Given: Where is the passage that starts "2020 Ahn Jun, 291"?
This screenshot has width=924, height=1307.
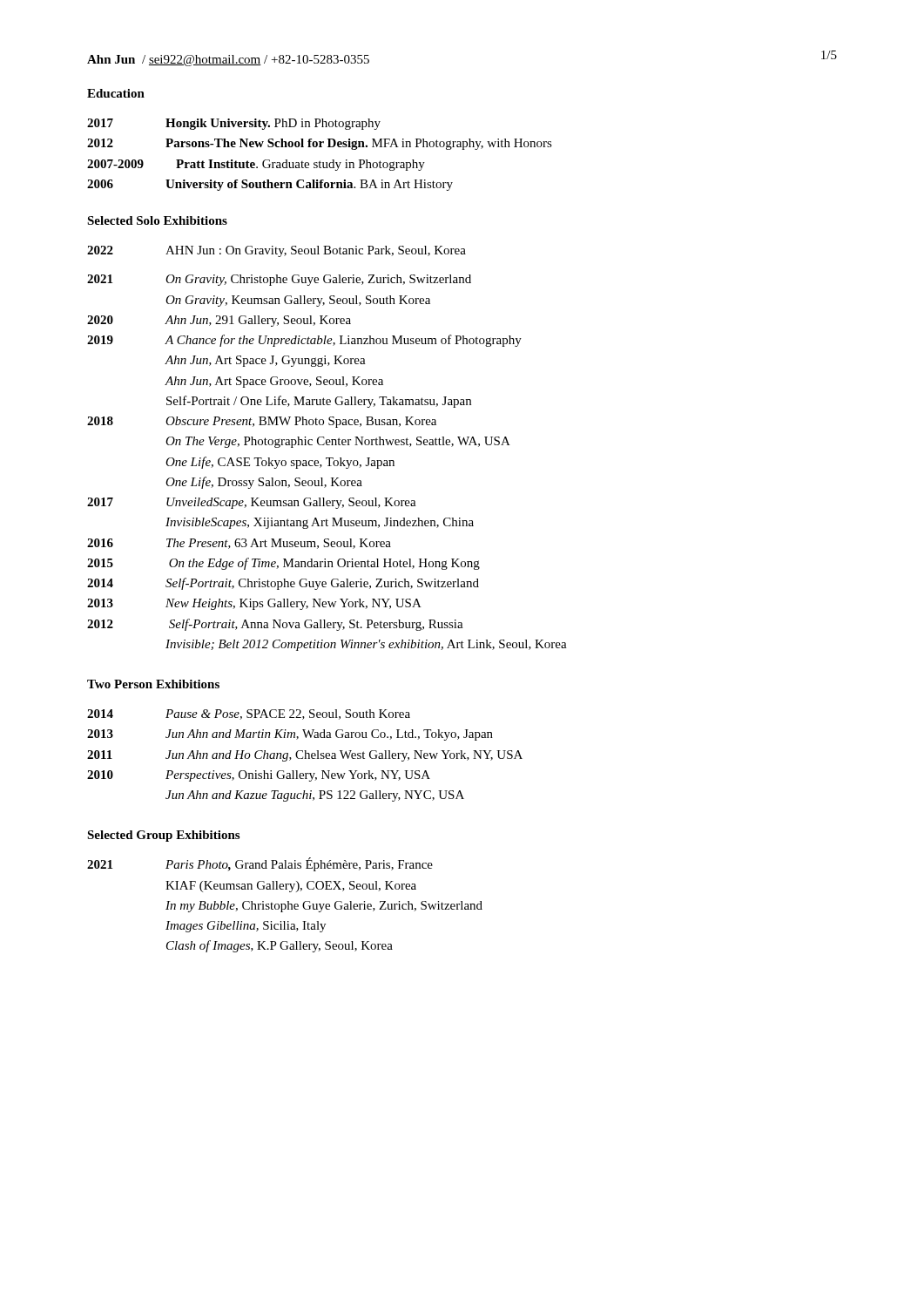Looking at the screenshot, I should [x=219, y=321].
